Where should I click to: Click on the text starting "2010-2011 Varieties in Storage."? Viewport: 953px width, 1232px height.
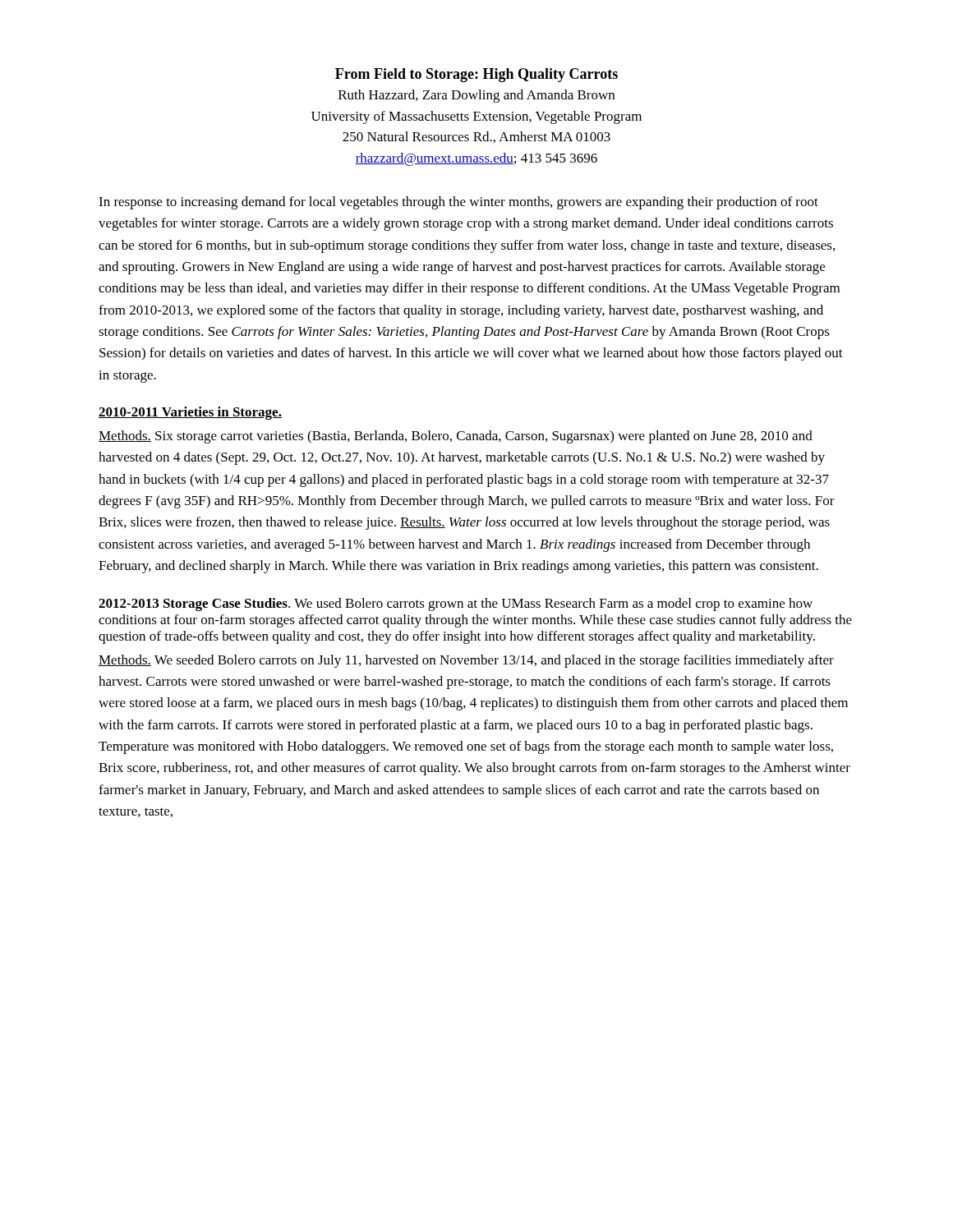[190, 412]
